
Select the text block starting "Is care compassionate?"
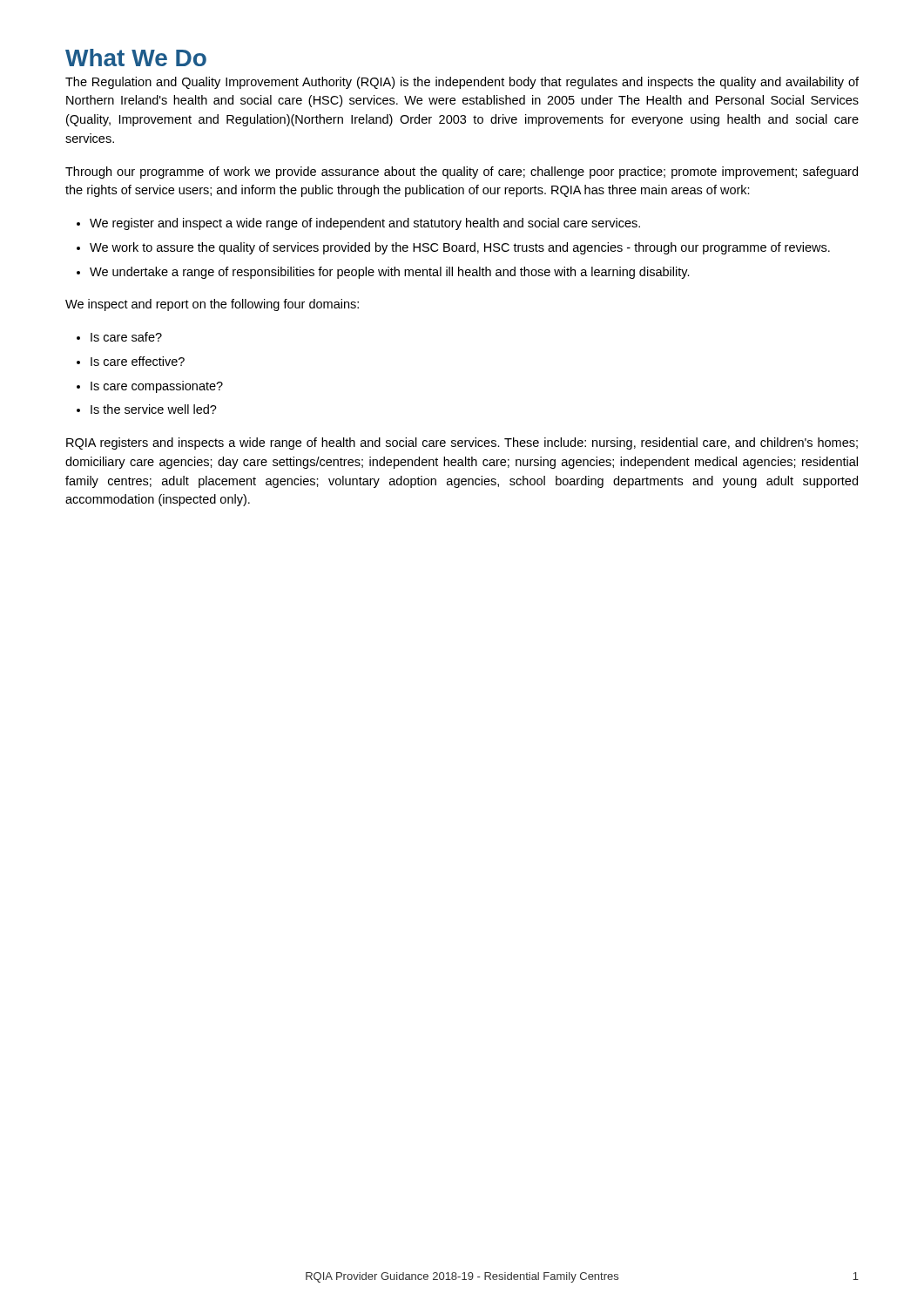156,386
